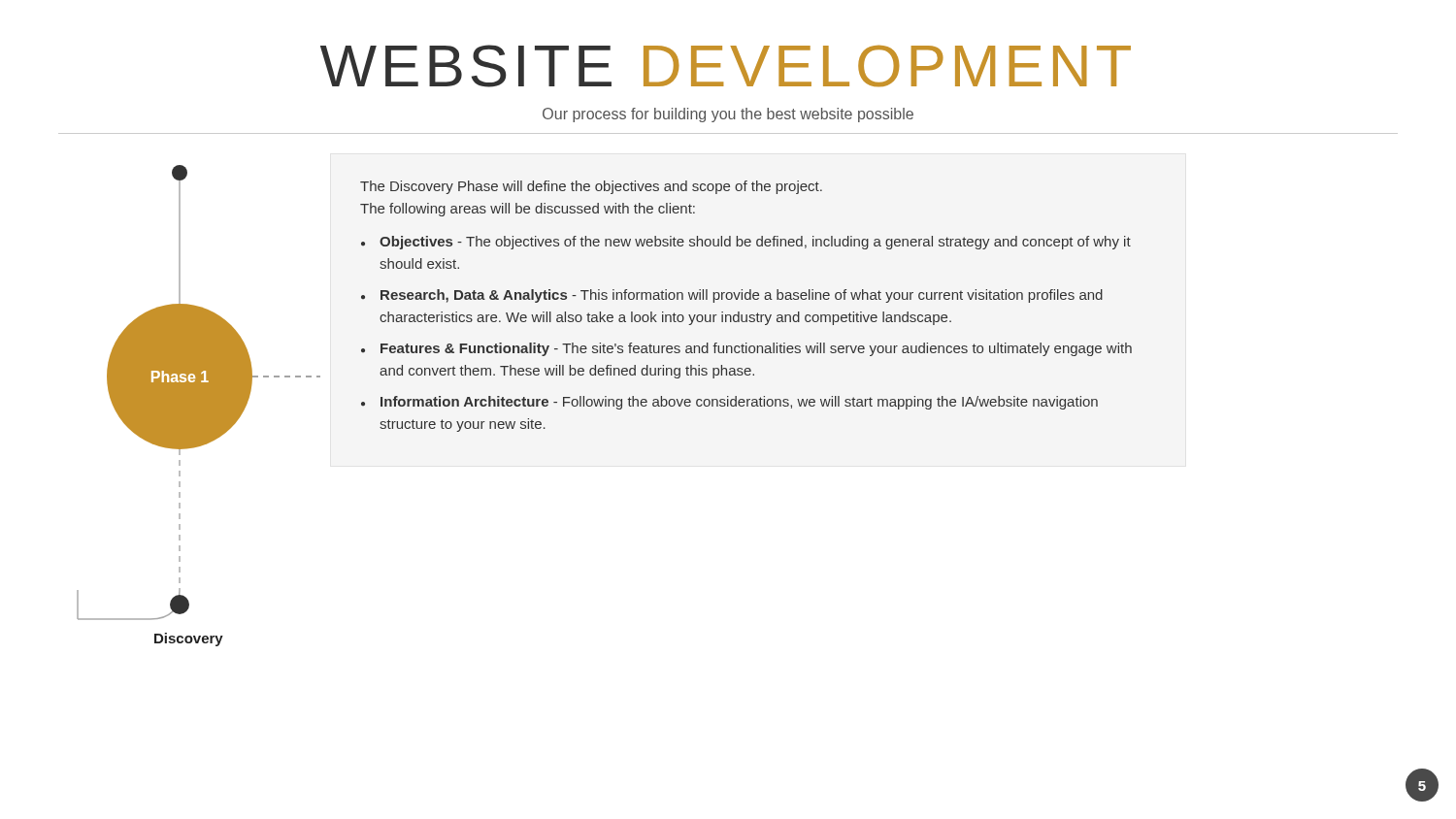Locate the block of text that opens with "Our process for building you the best"
Screen dimensions: 819x1456
pyautogui.click(x=728, y=114)
